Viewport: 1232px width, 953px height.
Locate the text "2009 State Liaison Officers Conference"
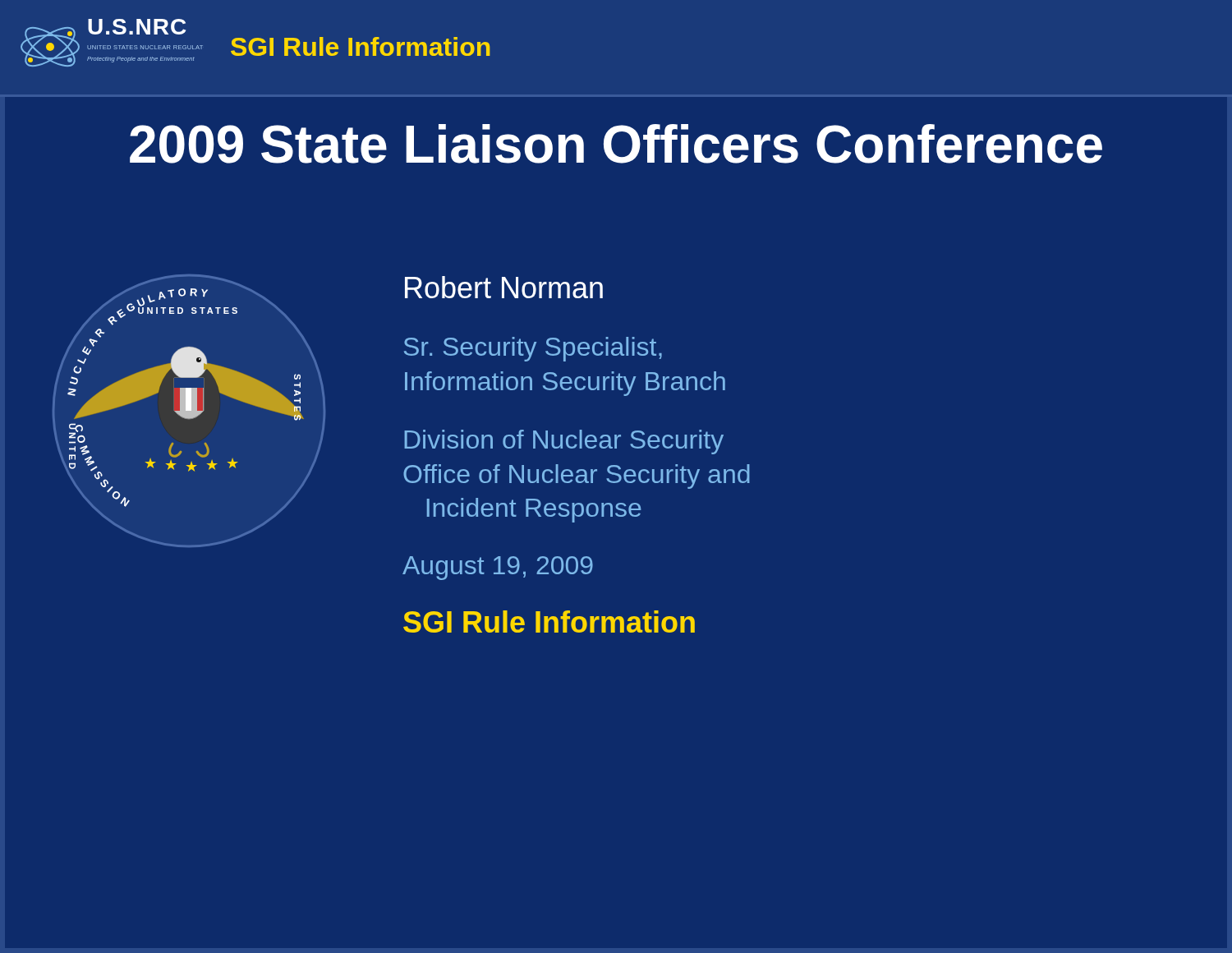tap(616, 145)
